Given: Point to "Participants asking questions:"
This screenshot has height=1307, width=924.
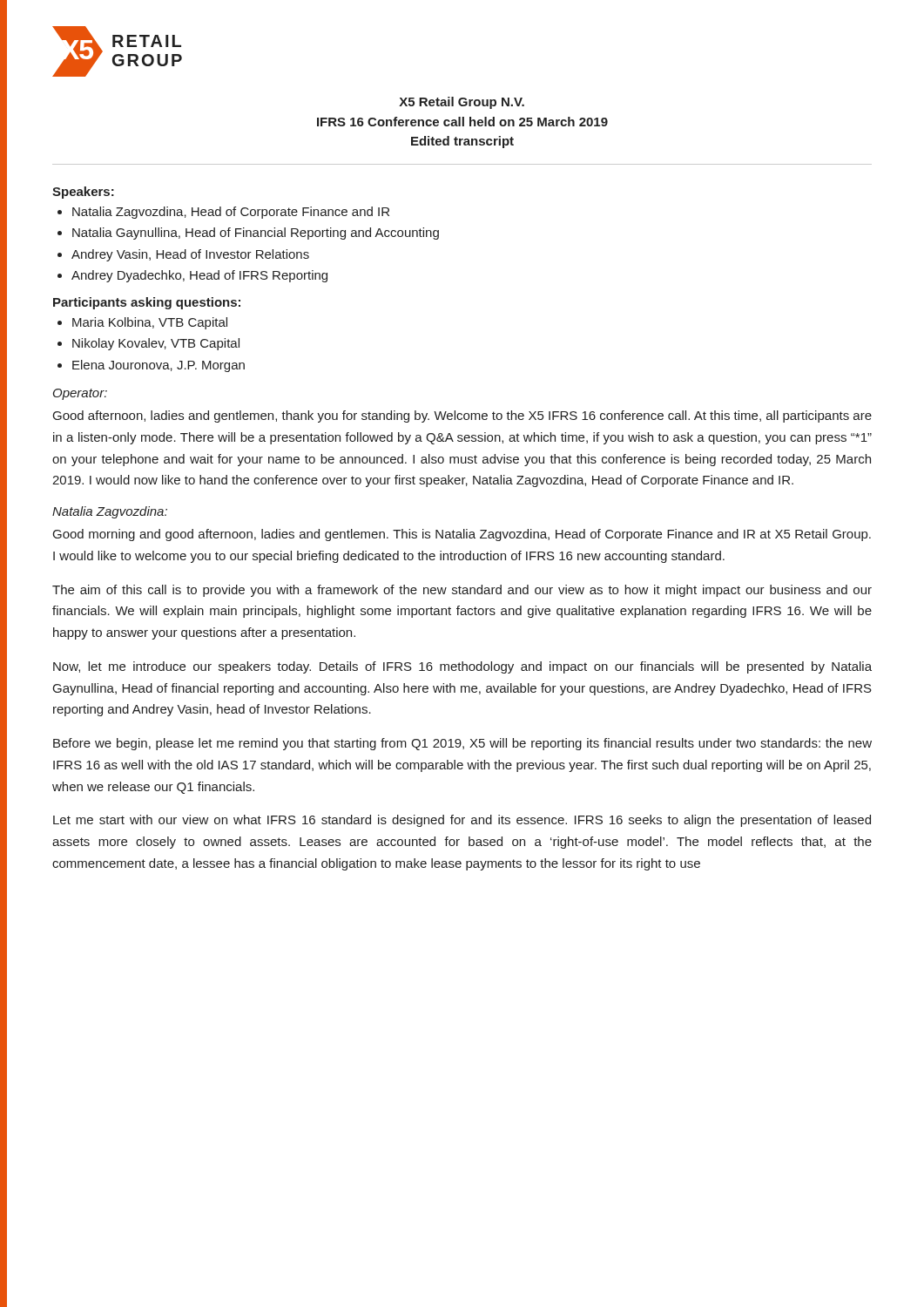Looking at the screenshot, I should pos(147,301).
